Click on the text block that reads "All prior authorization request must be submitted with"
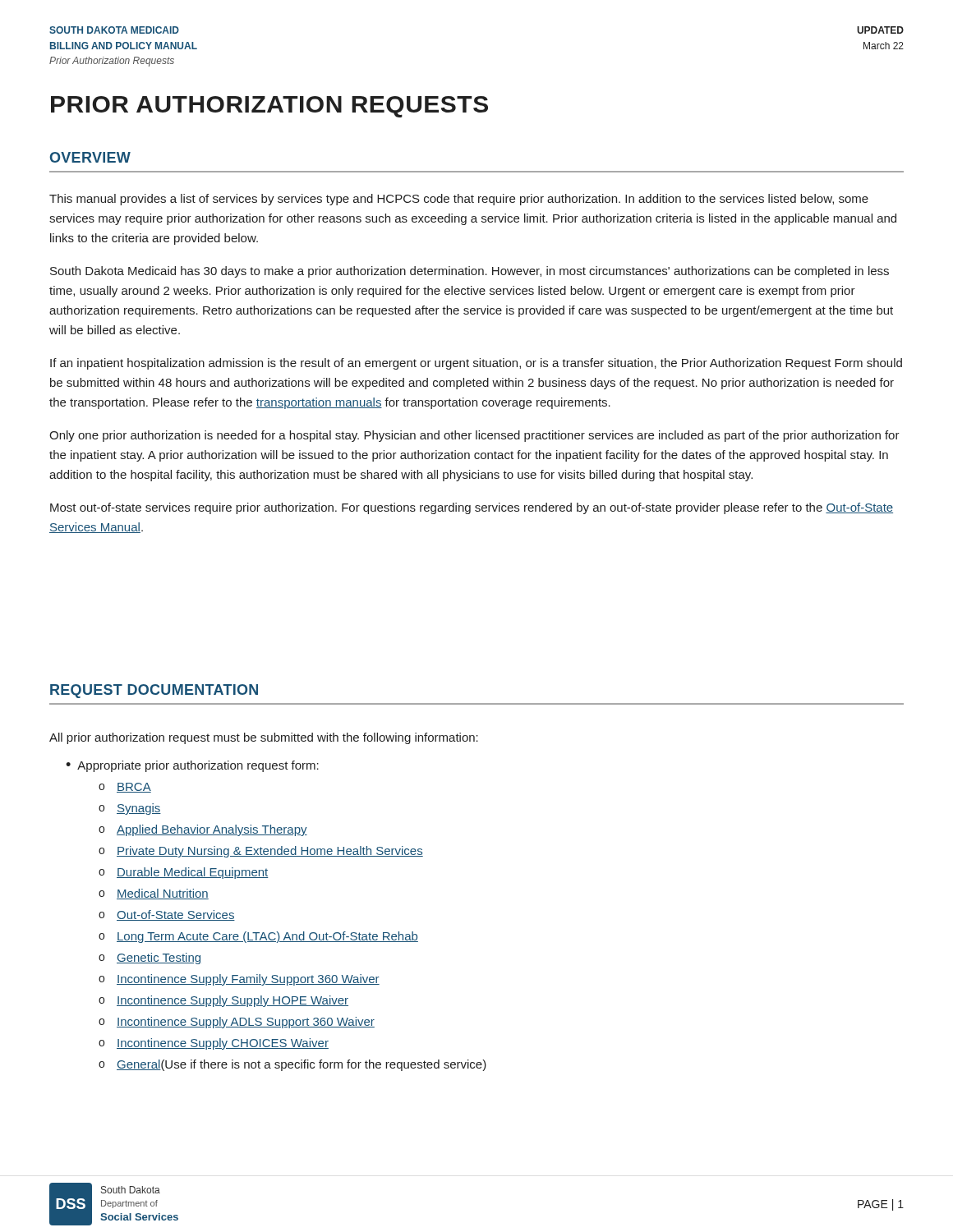 pyautogui.click(x=264, y=737)
